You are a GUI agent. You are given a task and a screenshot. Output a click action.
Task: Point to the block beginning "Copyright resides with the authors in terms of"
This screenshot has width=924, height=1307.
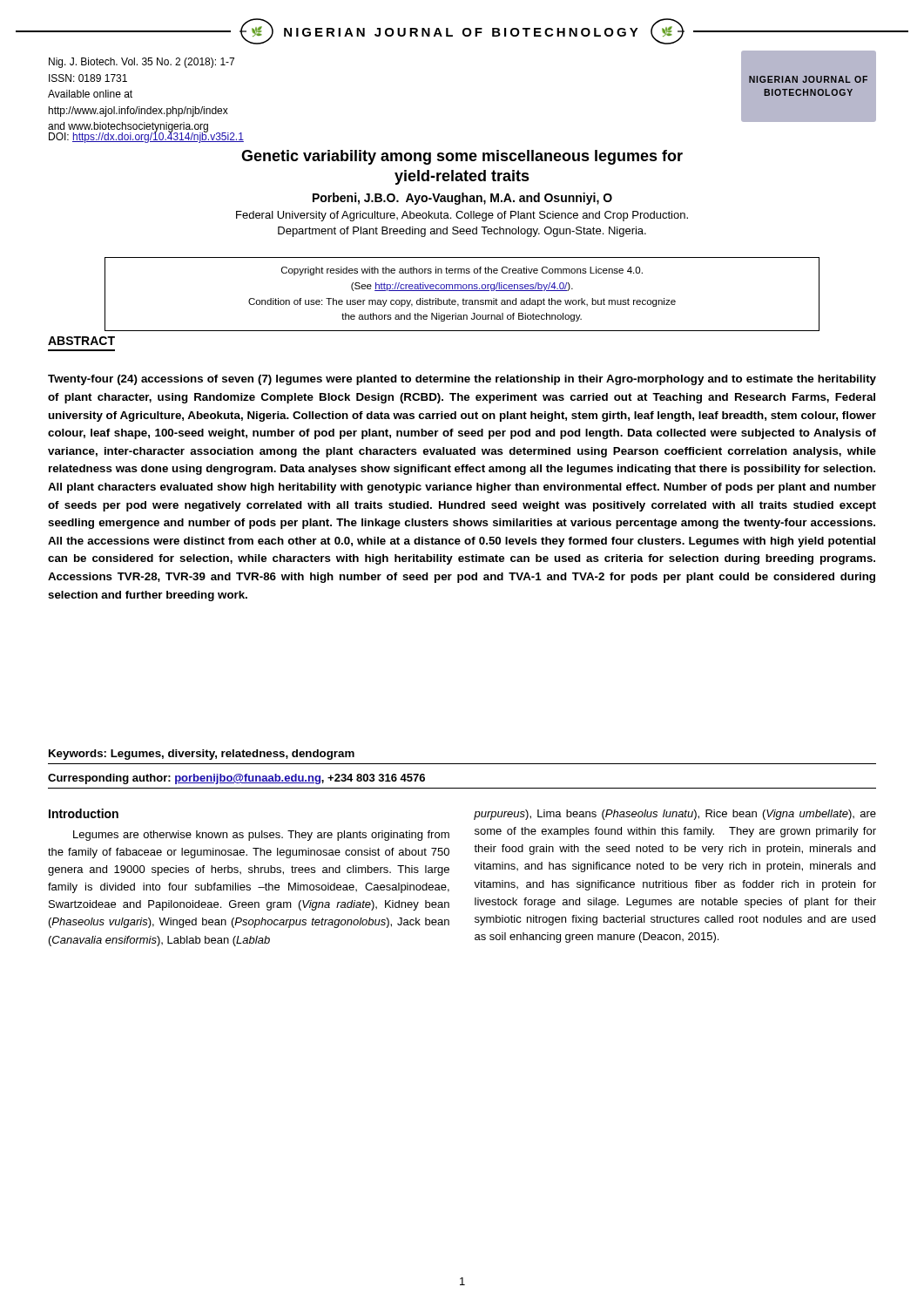coord(462,293)
